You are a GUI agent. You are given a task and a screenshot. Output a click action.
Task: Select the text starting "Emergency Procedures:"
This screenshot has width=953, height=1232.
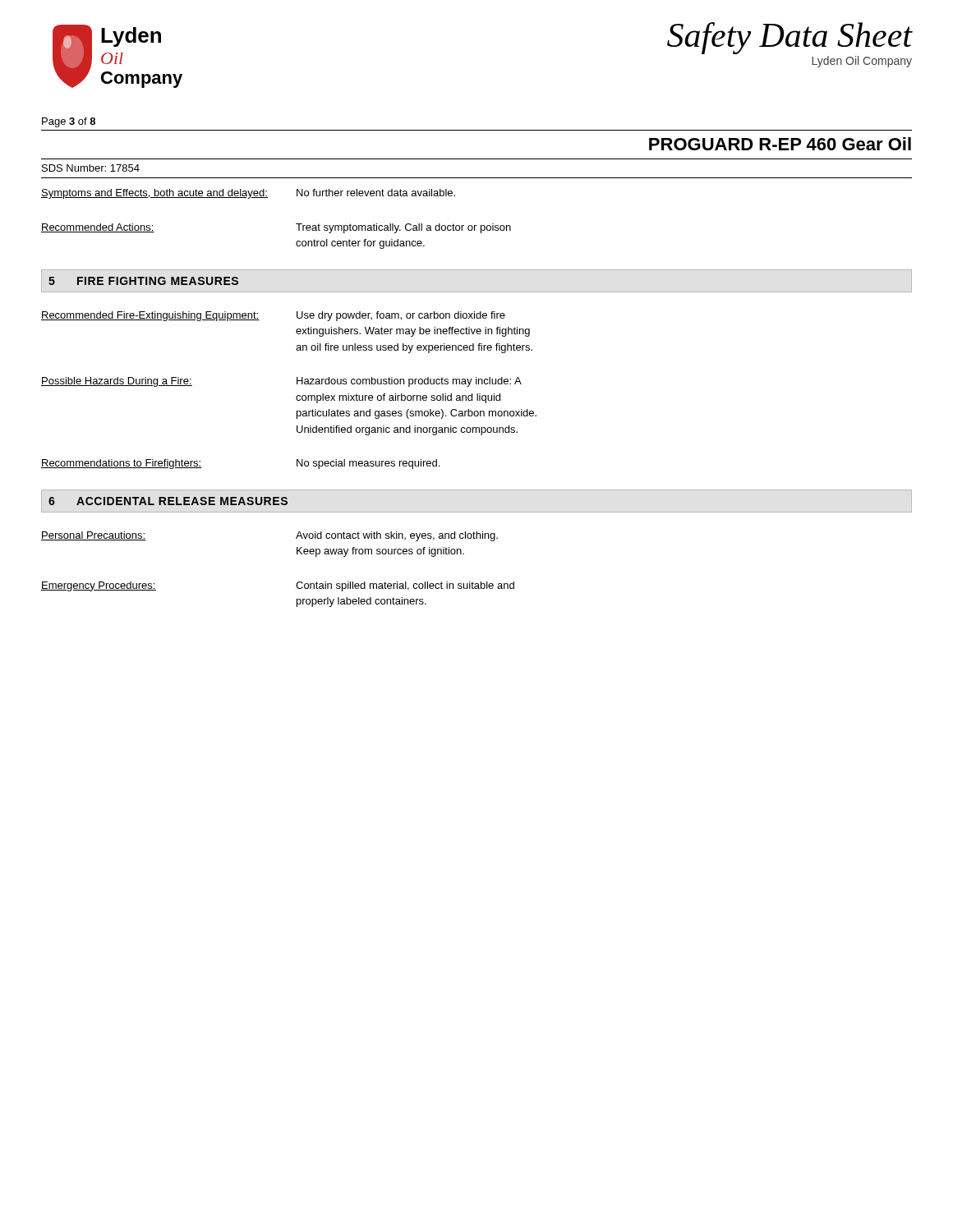98,585
